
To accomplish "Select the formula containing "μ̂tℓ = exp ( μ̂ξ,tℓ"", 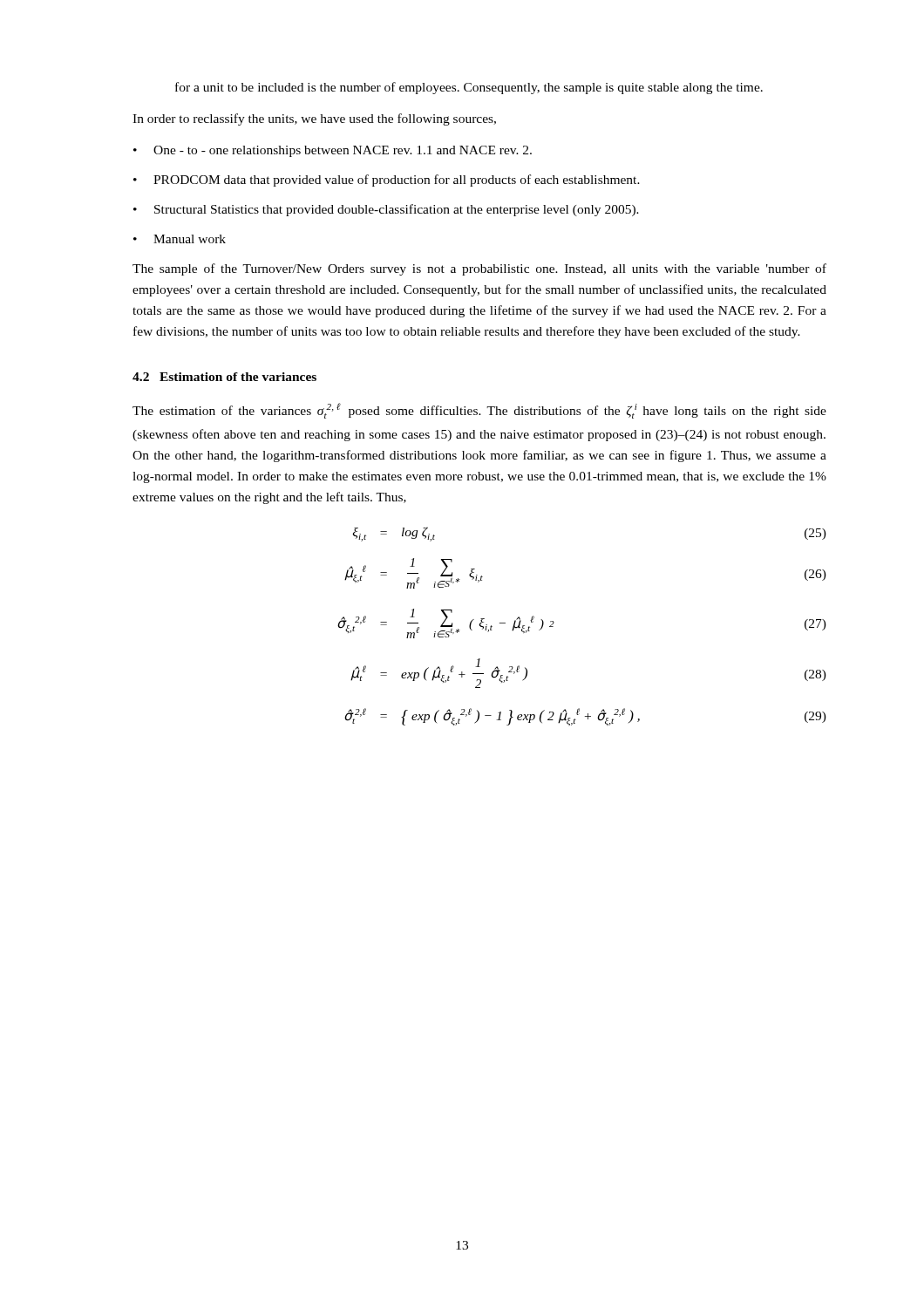I will [x=439, y=673].
